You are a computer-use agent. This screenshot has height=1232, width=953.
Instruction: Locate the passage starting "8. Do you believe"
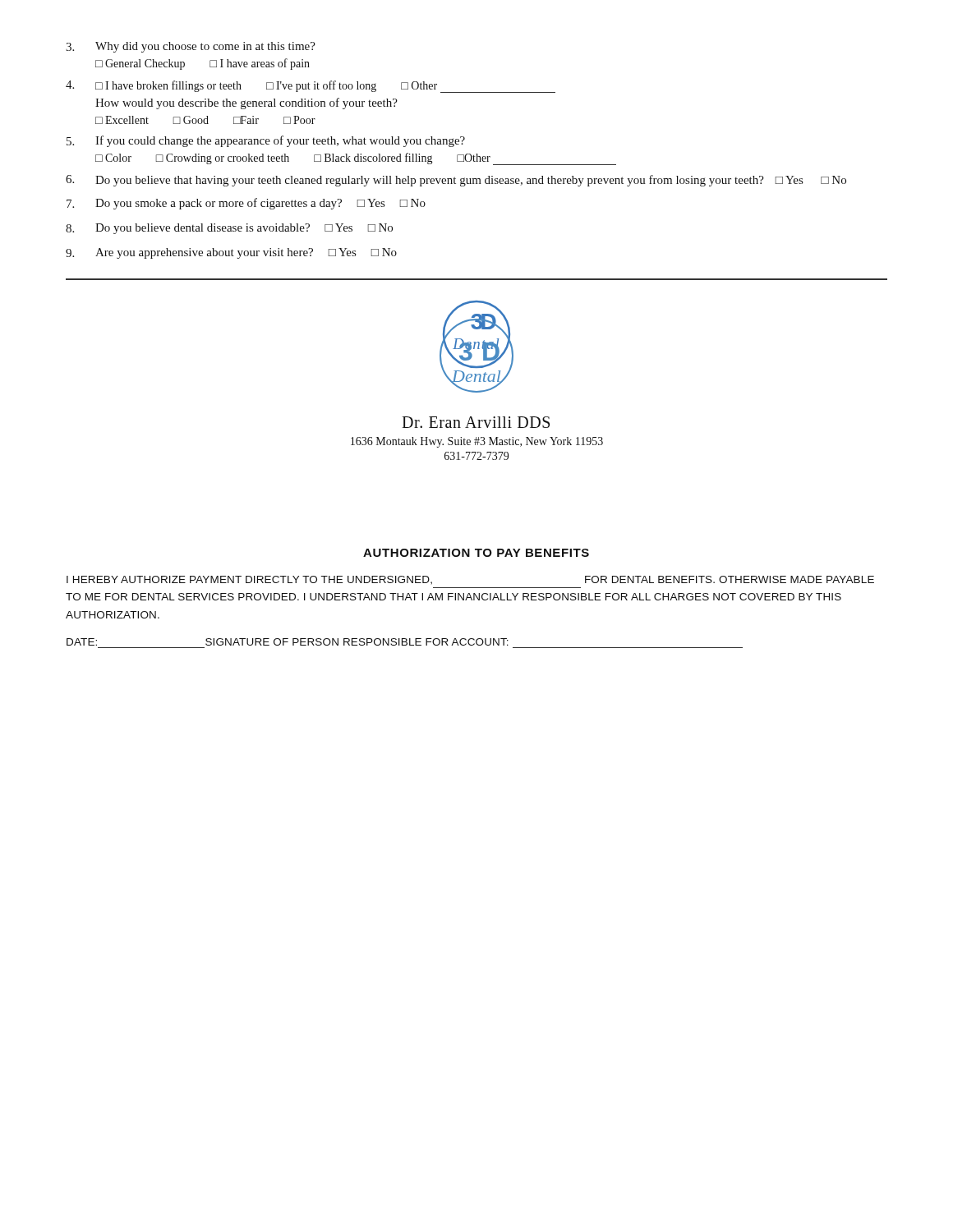point(229,229)
